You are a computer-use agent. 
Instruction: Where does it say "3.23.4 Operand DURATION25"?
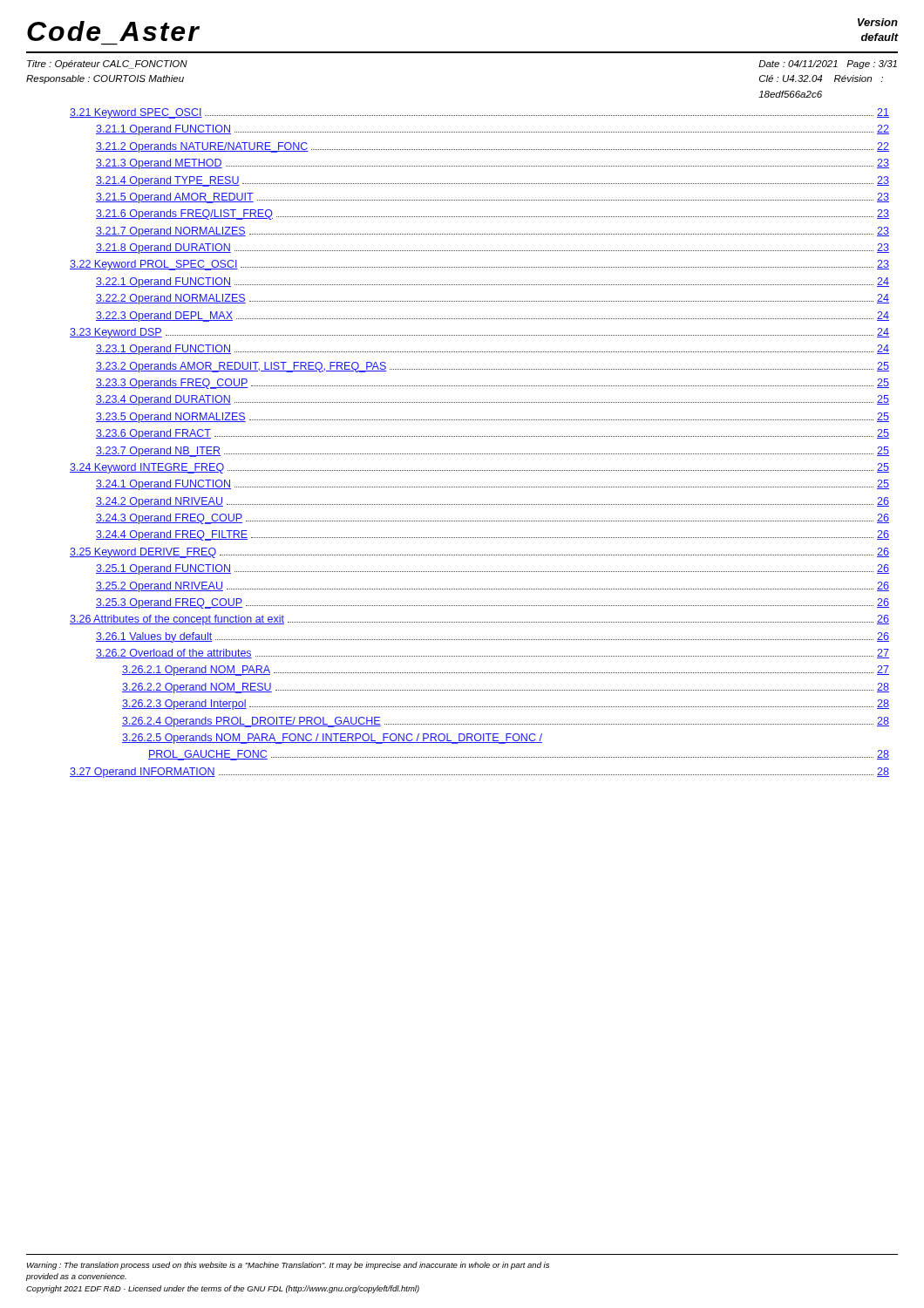(x=493, y=400)
